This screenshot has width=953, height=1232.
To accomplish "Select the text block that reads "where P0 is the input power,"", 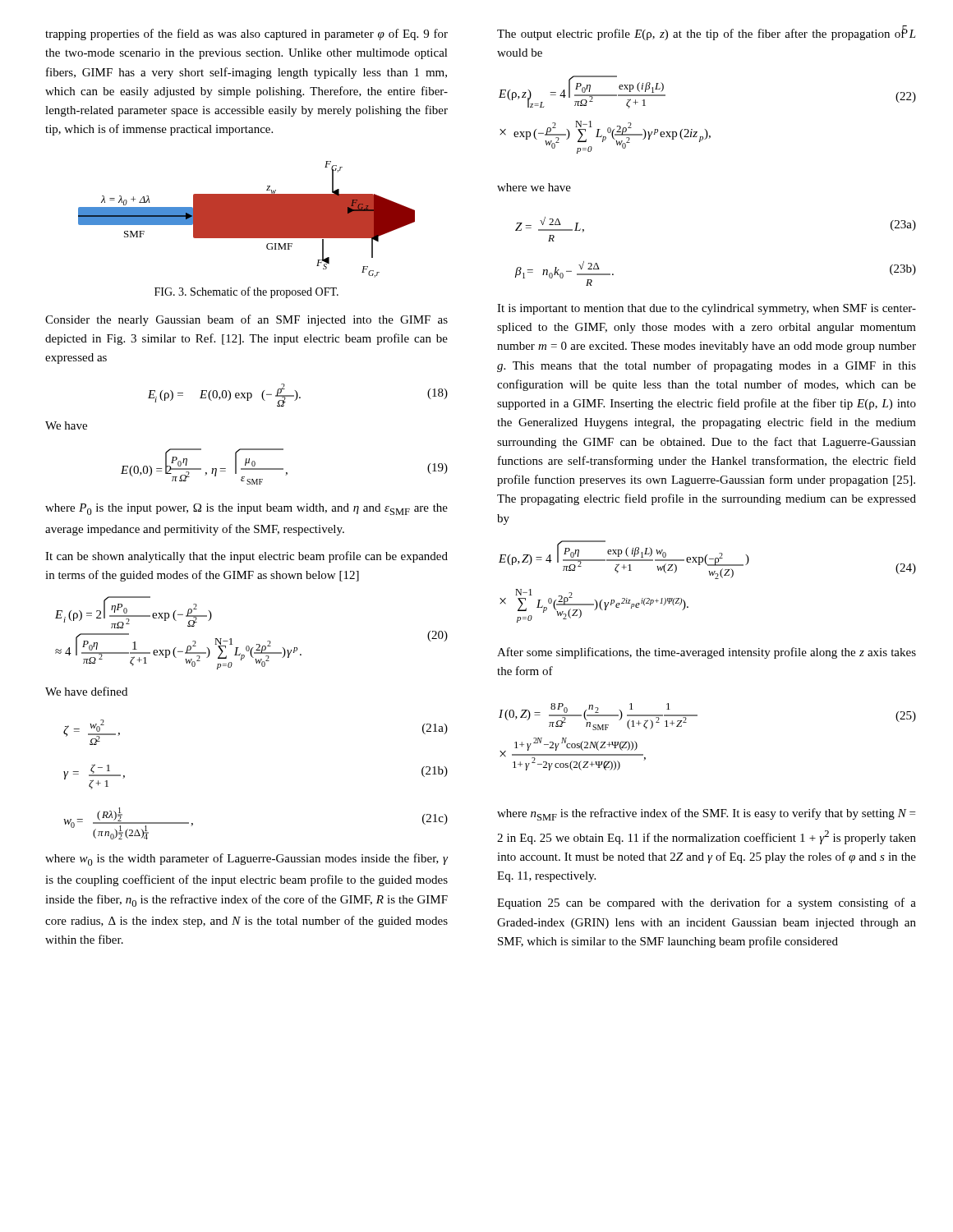I will click(246, 518).
